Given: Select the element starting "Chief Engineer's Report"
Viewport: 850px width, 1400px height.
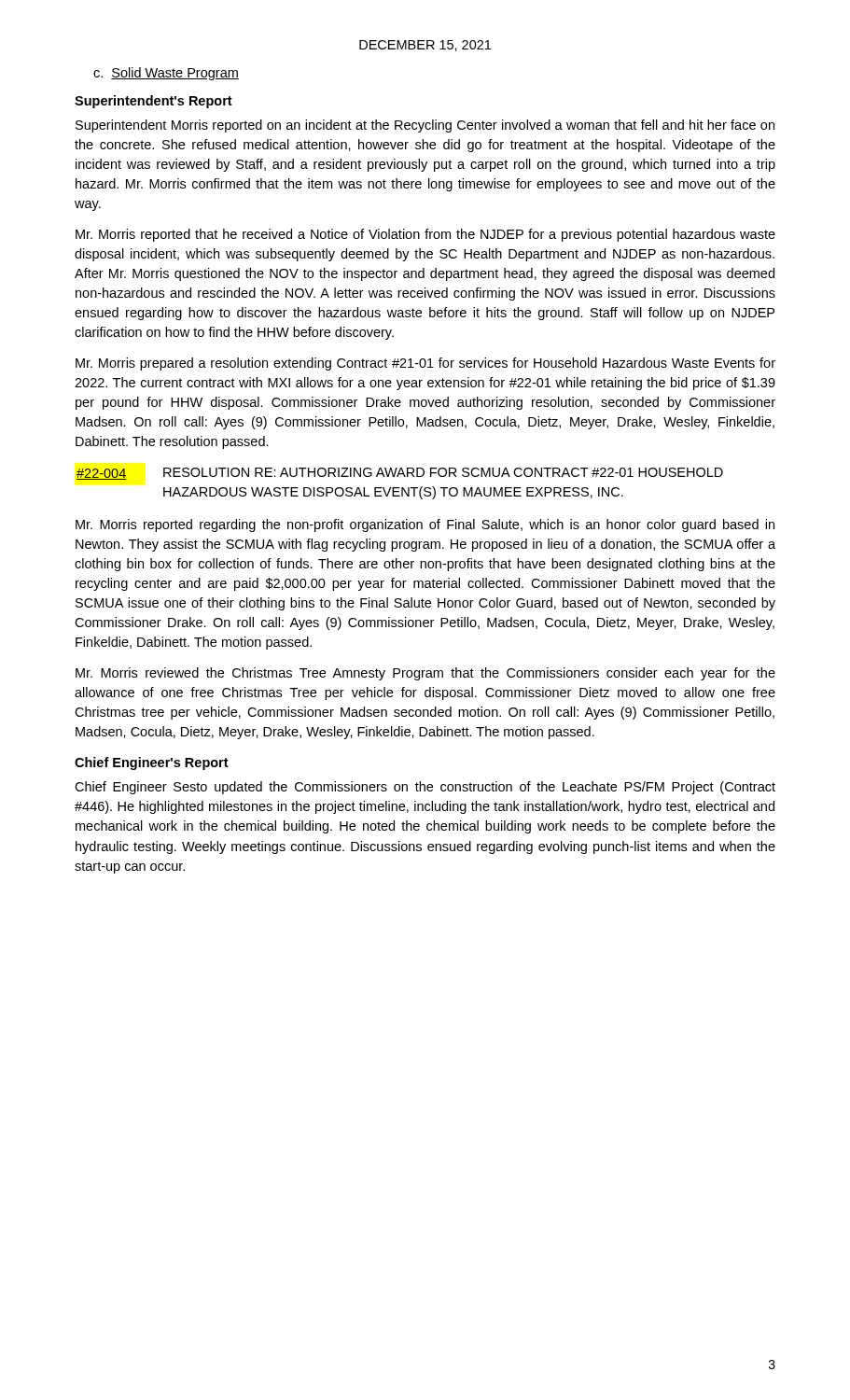Looking at the screenshot, I should 151,763.
